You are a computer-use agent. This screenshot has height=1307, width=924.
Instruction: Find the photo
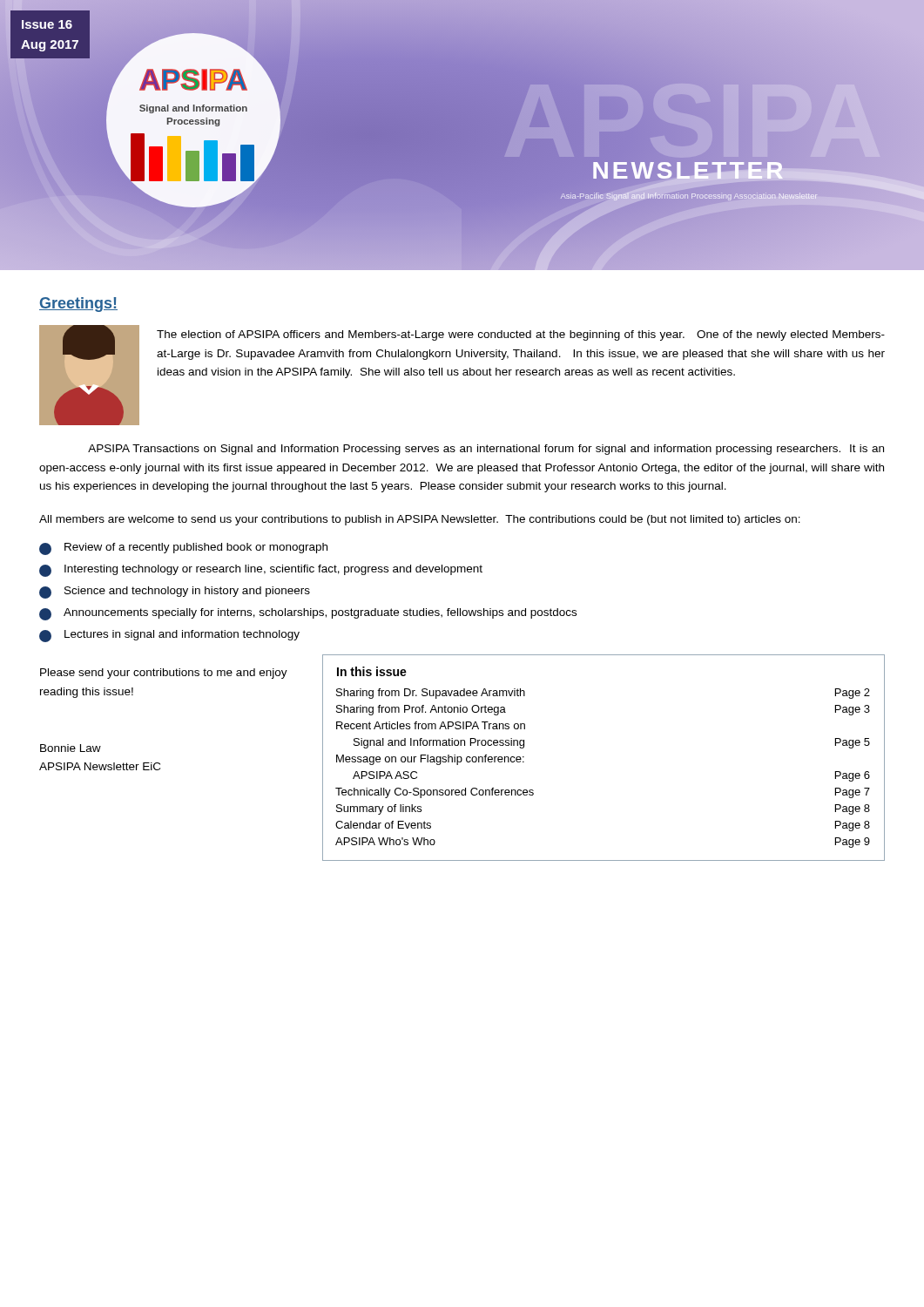point(89,375)
